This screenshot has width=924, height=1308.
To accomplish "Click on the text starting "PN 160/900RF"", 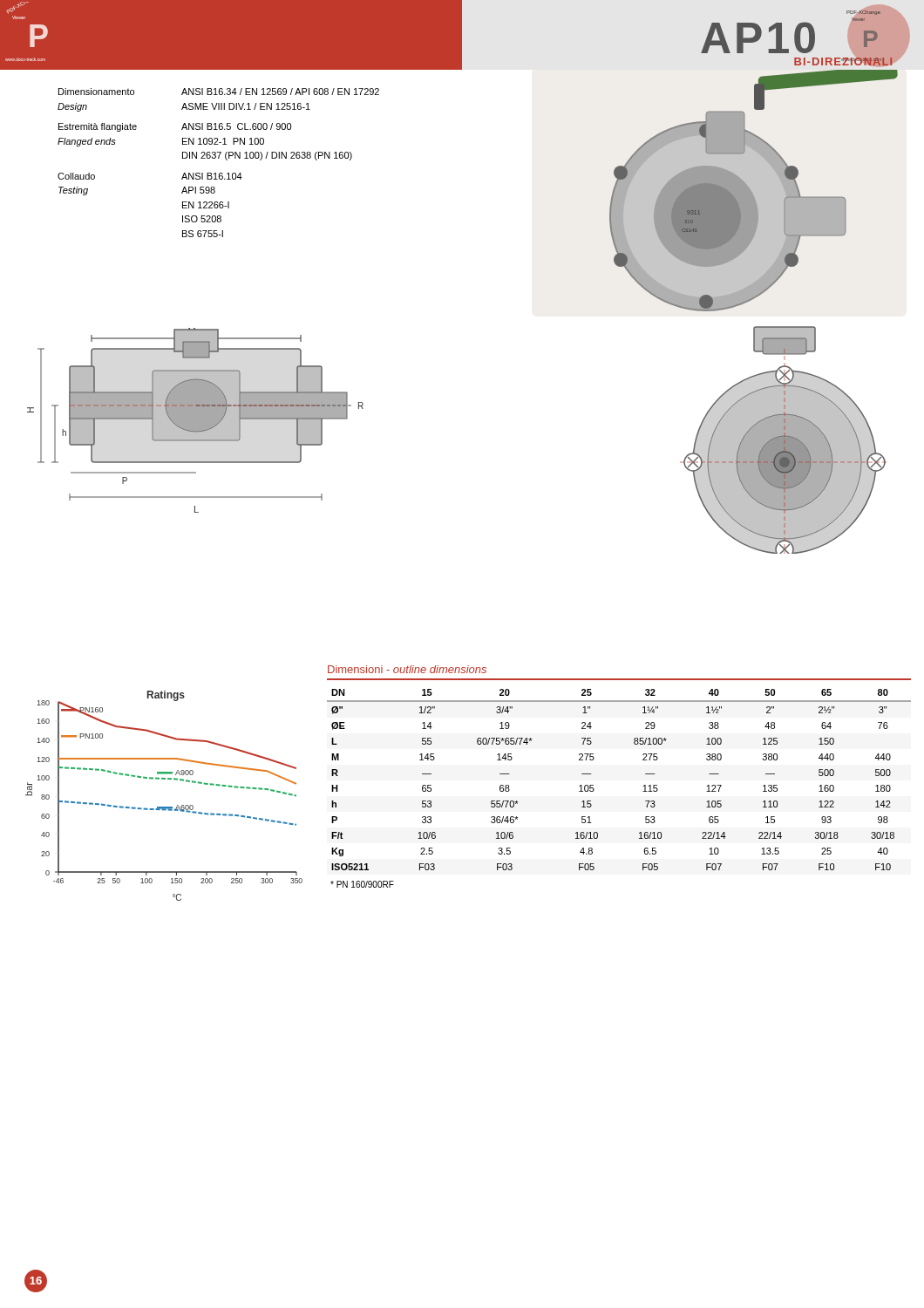I will (x=362, y=885).
